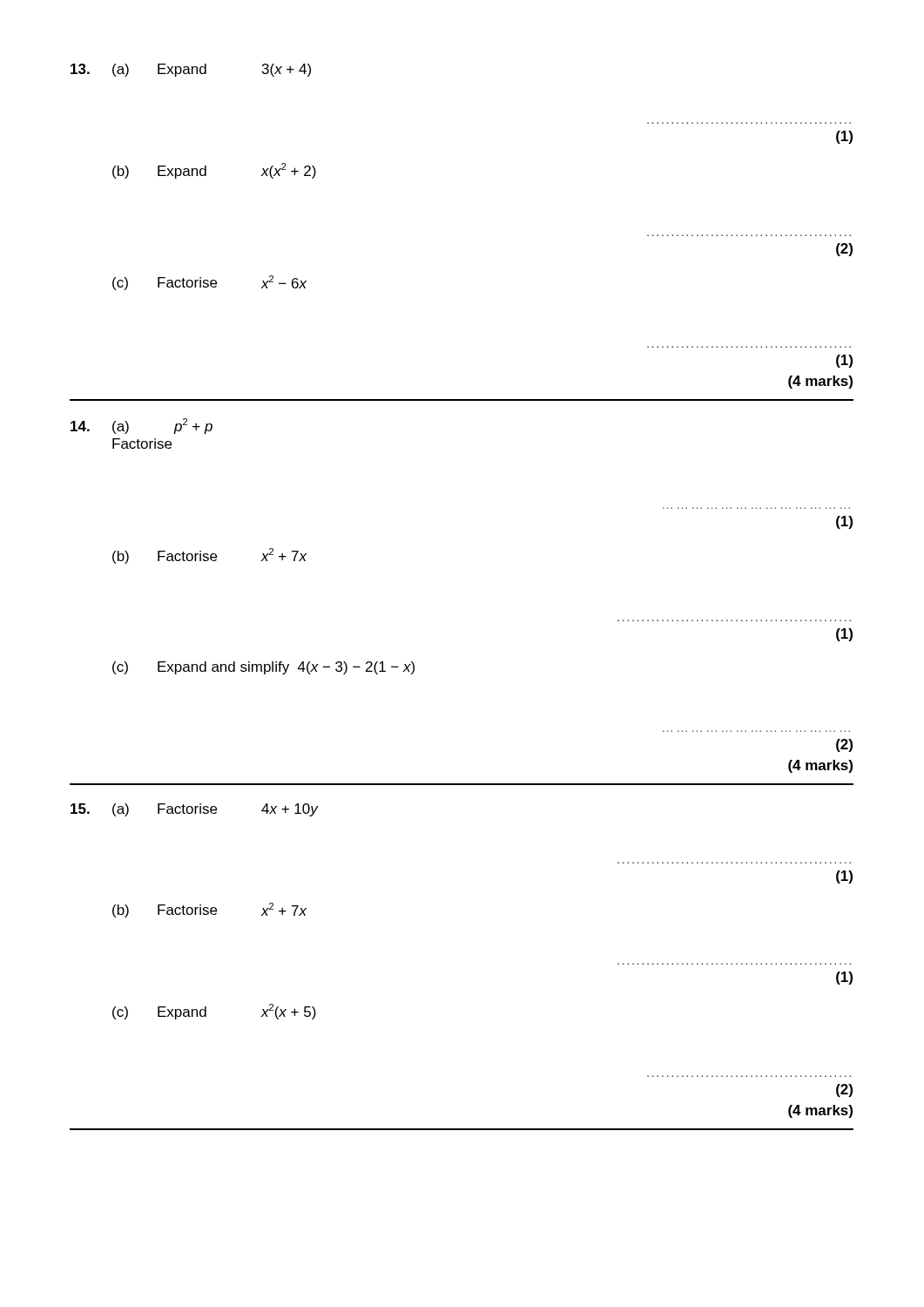Click on the list item containing "(c) Expand x2(x + 5)"
924x1307 pixels.
(180, 1011)
